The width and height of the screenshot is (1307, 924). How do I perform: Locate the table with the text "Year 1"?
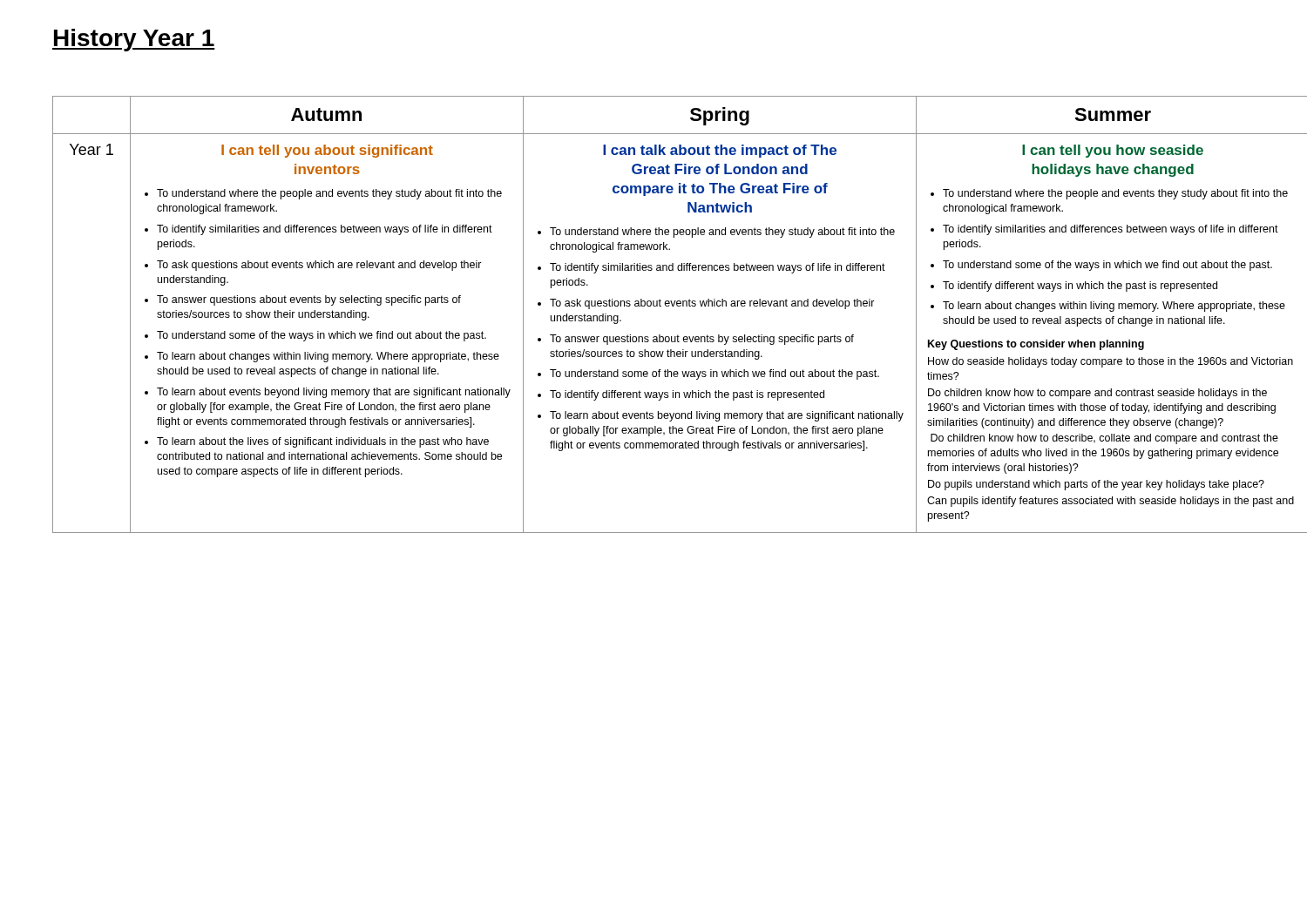[654, 497]
